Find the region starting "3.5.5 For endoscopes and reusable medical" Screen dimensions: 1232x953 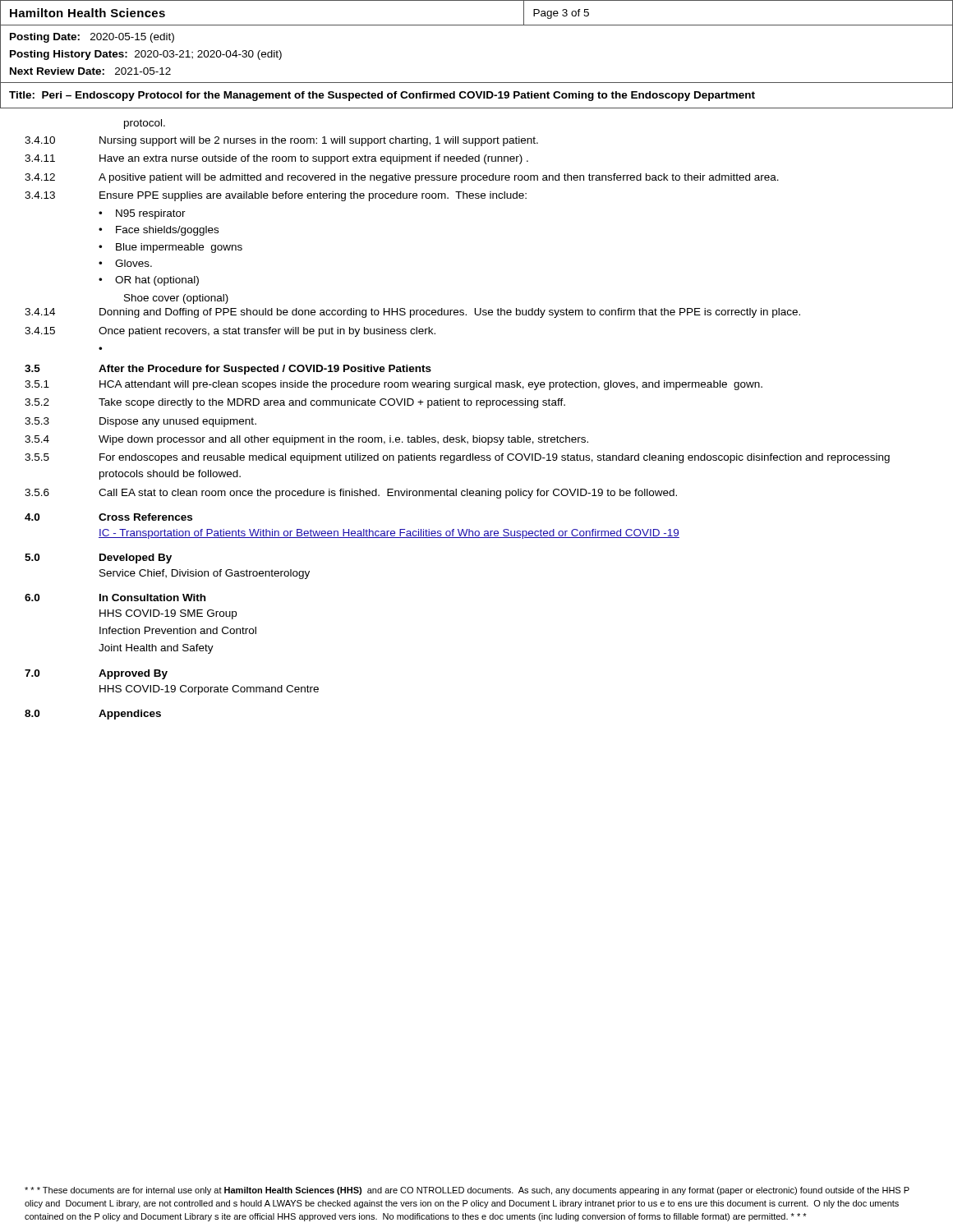[x=476, y=466]
